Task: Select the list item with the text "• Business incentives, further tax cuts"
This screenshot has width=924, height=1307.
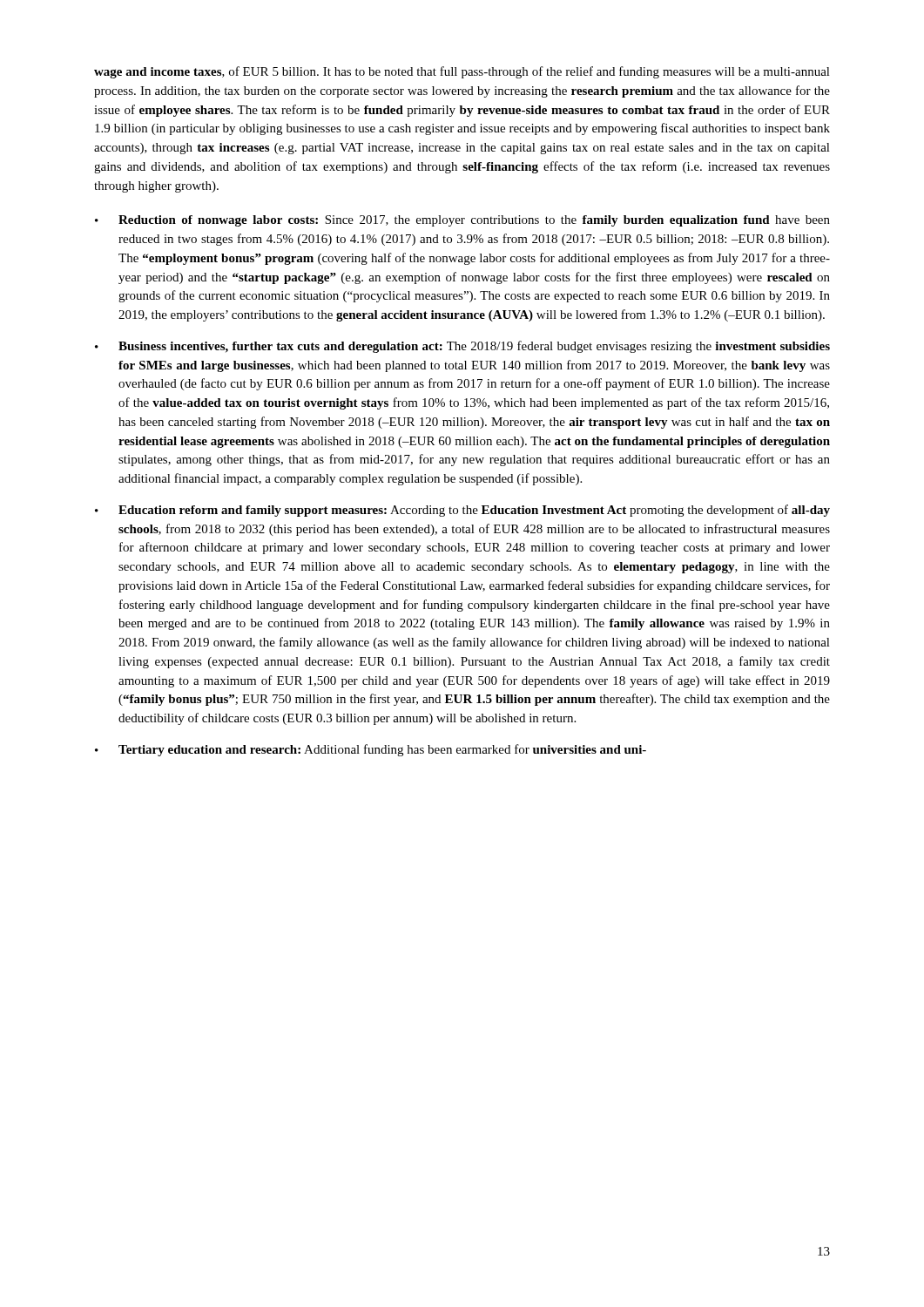Action: coord(462,413)
